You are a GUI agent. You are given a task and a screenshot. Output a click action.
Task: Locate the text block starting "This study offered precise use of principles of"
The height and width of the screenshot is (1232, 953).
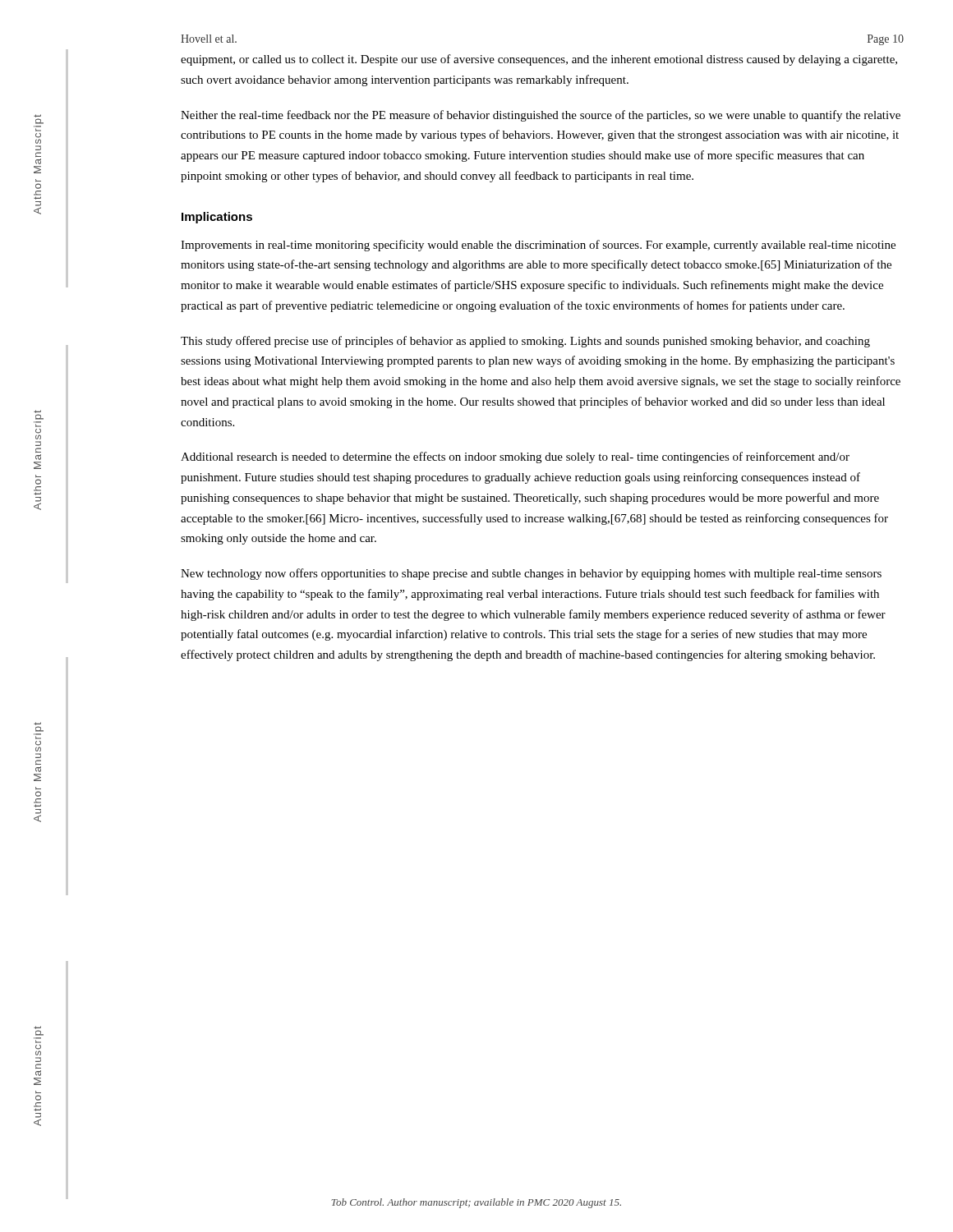pos(541,381)
